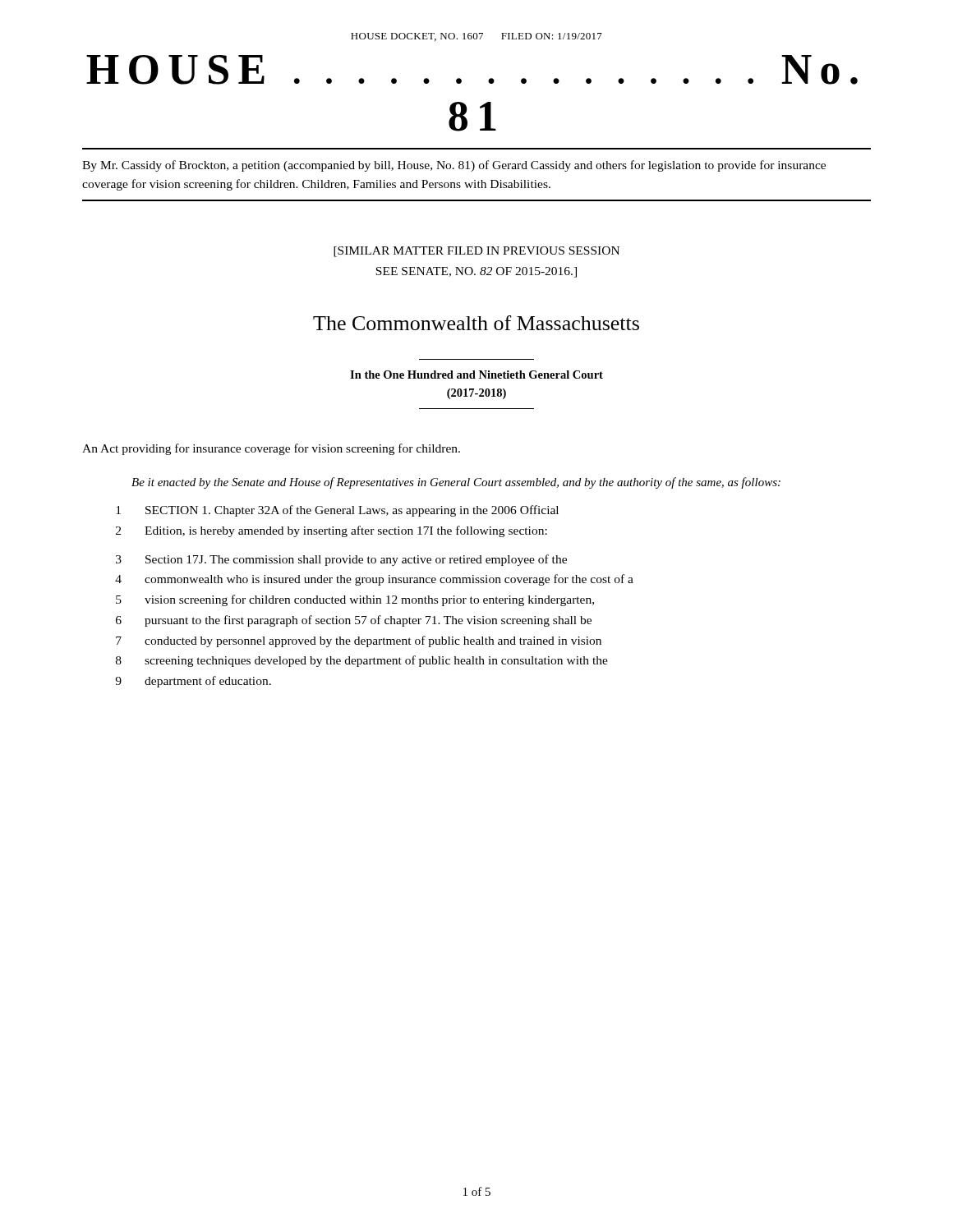Click on the passage starting "8 screening techniques developed"
The width and height of the screenshot is (953, 1232).
pyautogui.click(x=476, y=661)
